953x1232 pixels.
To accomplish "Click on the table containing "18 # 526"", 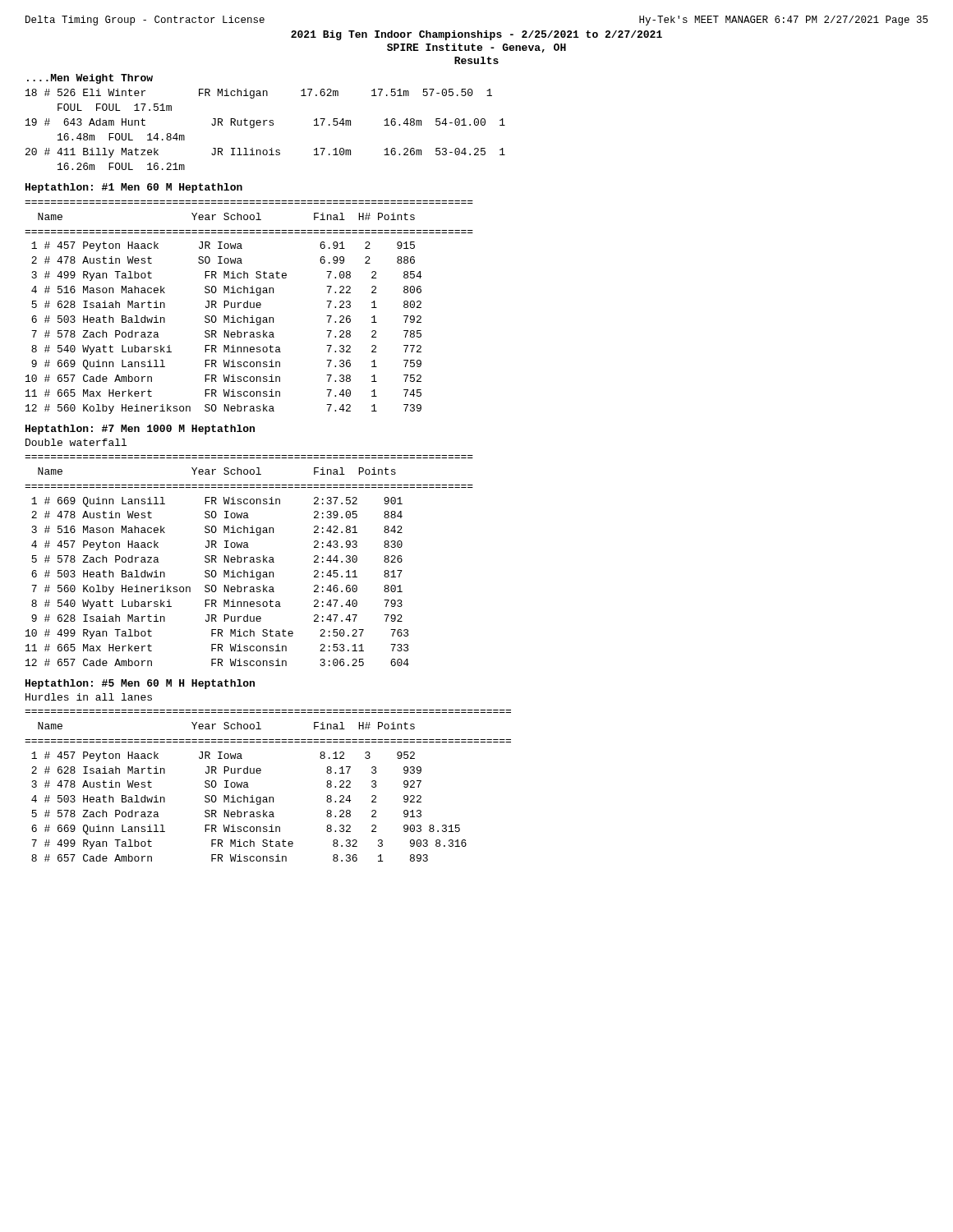I will tap(476, 130).
